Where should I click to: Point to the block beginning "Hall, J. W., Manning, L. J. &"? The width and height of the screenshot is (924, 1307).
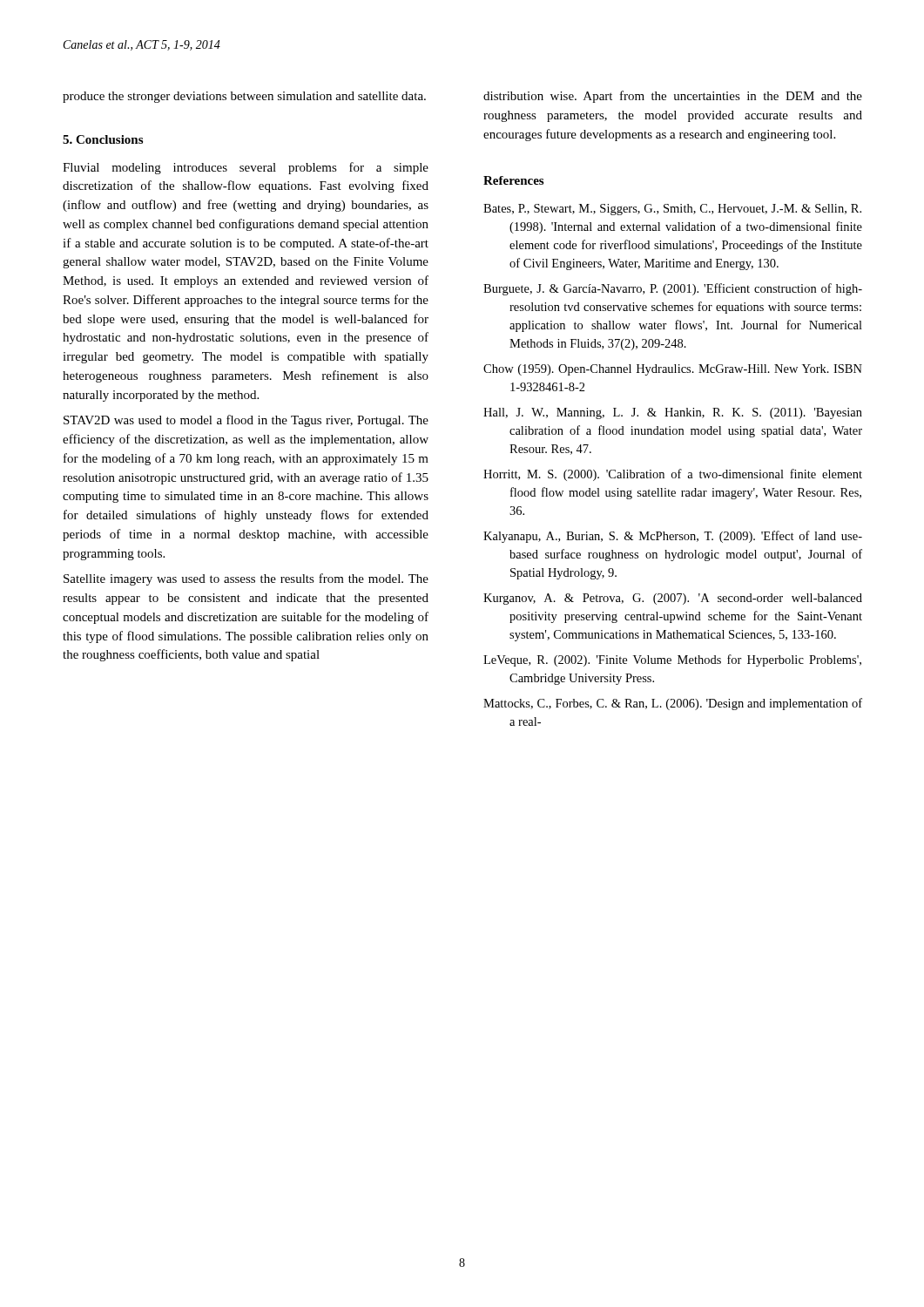(x=673, y=431)
